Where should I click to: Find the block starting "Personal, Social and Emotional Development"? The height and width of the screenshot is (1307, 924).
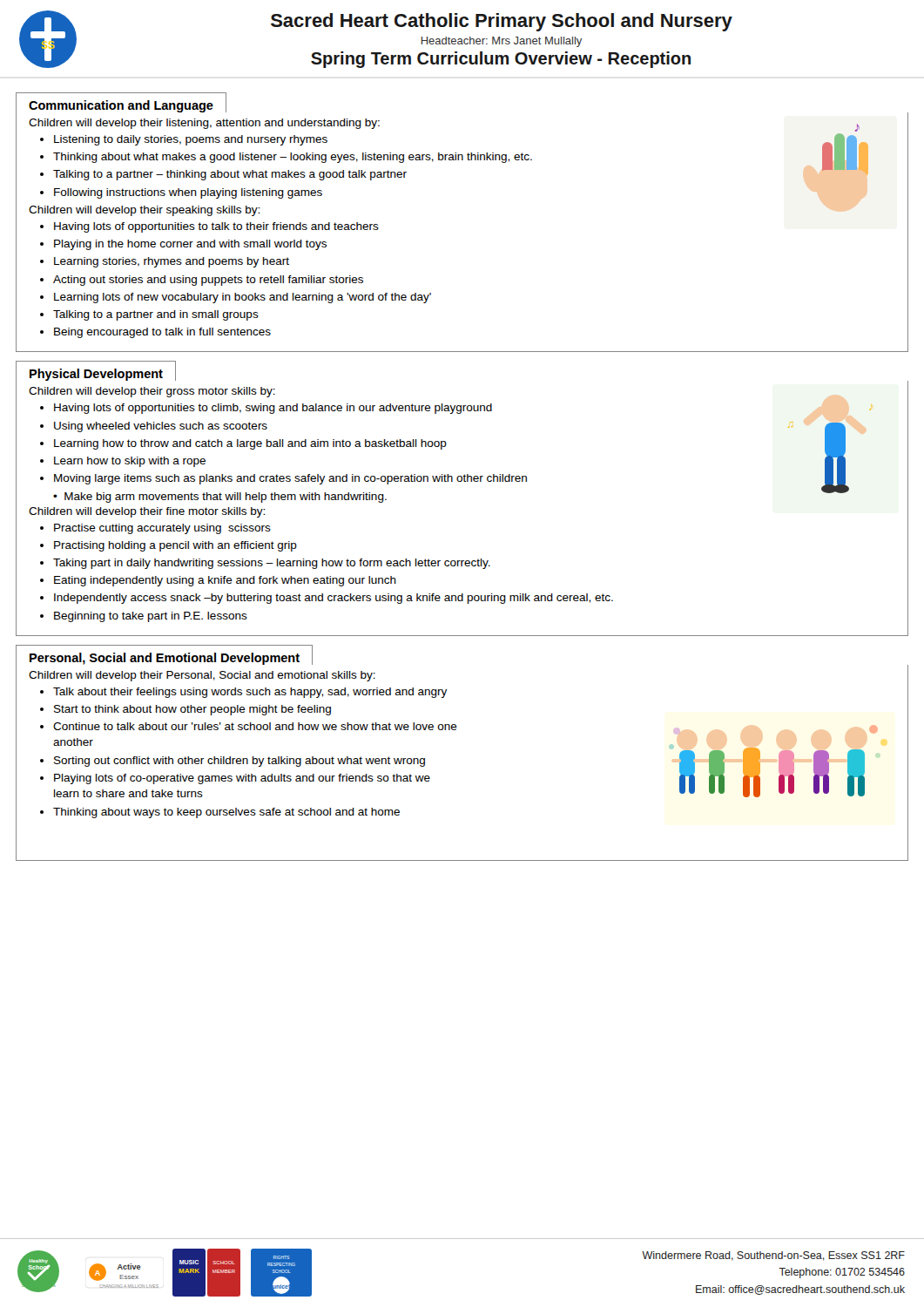pos(164,658)
